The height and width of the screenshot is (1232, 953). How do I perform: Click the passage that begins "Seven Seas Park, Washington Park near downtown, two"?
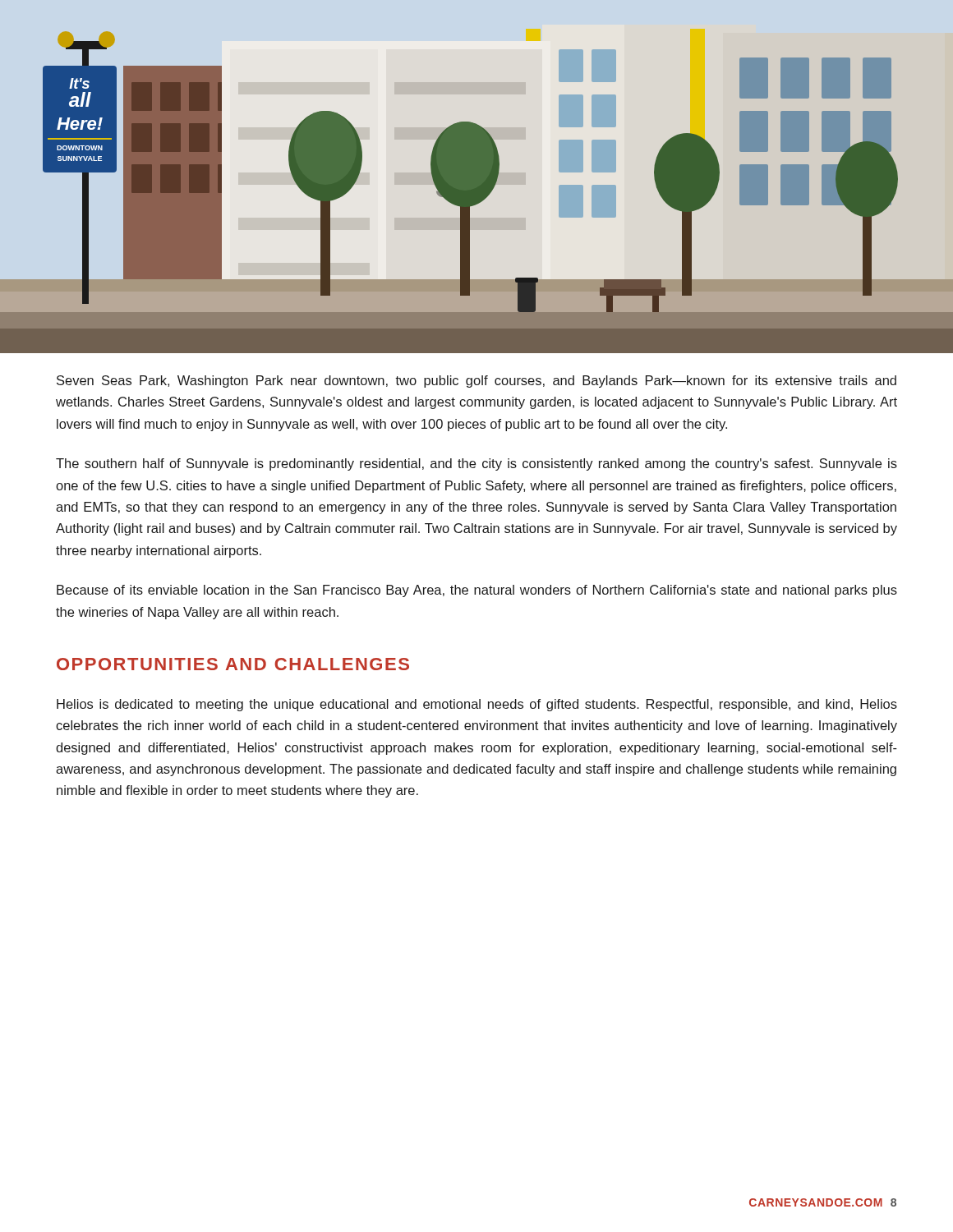point(476,402)
